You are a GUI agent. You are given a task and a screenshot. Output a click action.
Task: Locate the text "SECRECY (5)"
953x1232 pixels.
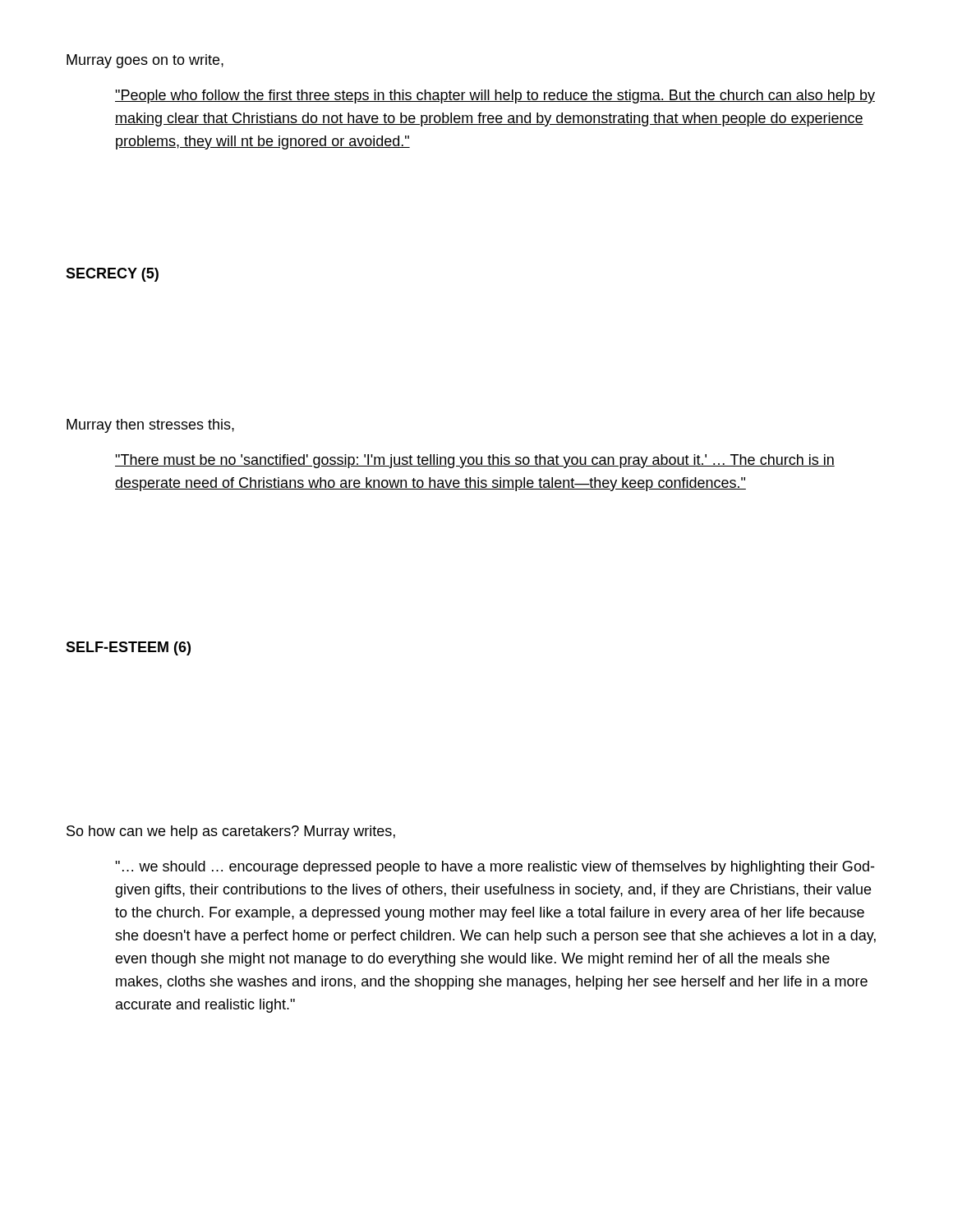112,273
